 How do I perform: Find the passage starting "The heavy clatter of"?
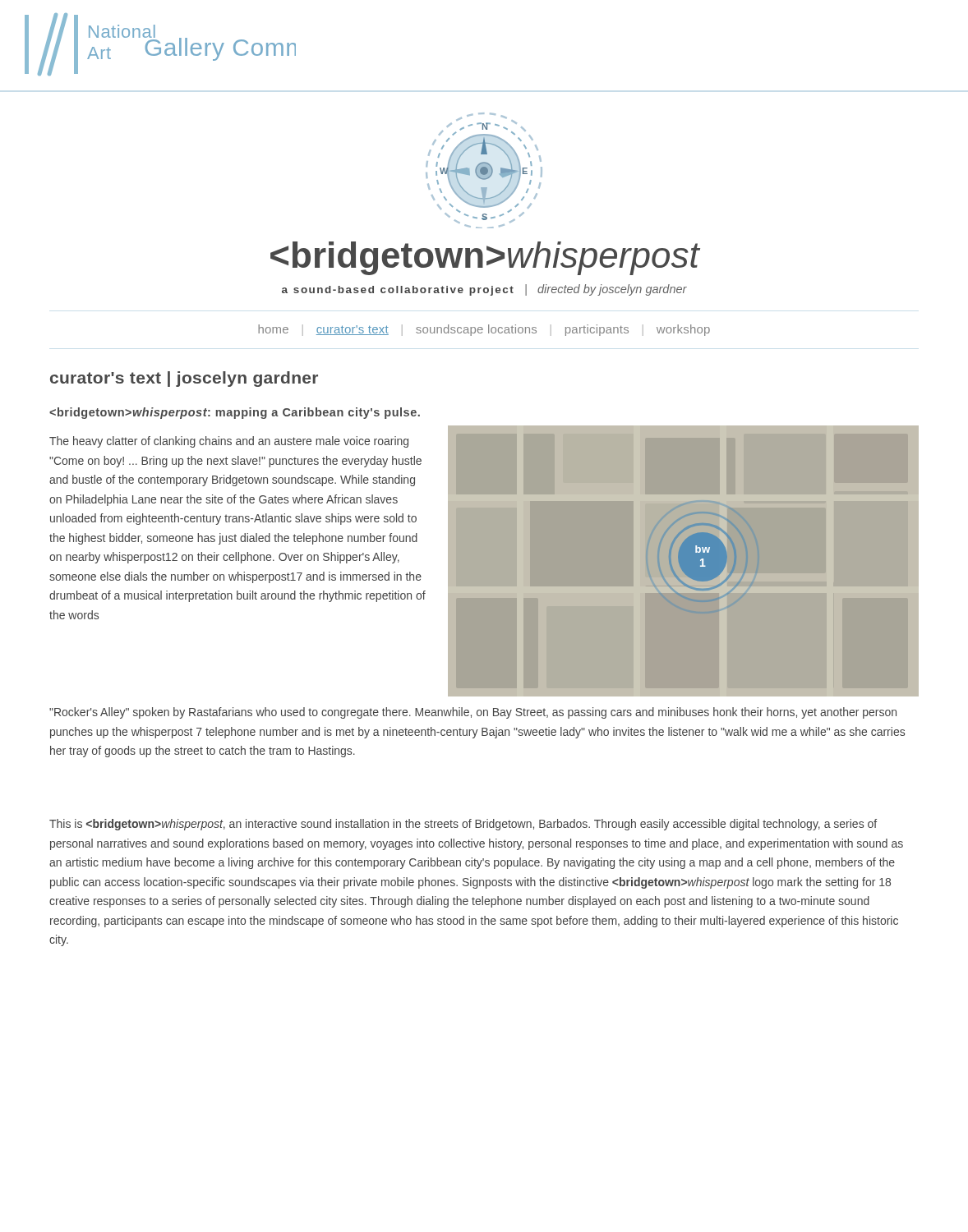[237, 528]
